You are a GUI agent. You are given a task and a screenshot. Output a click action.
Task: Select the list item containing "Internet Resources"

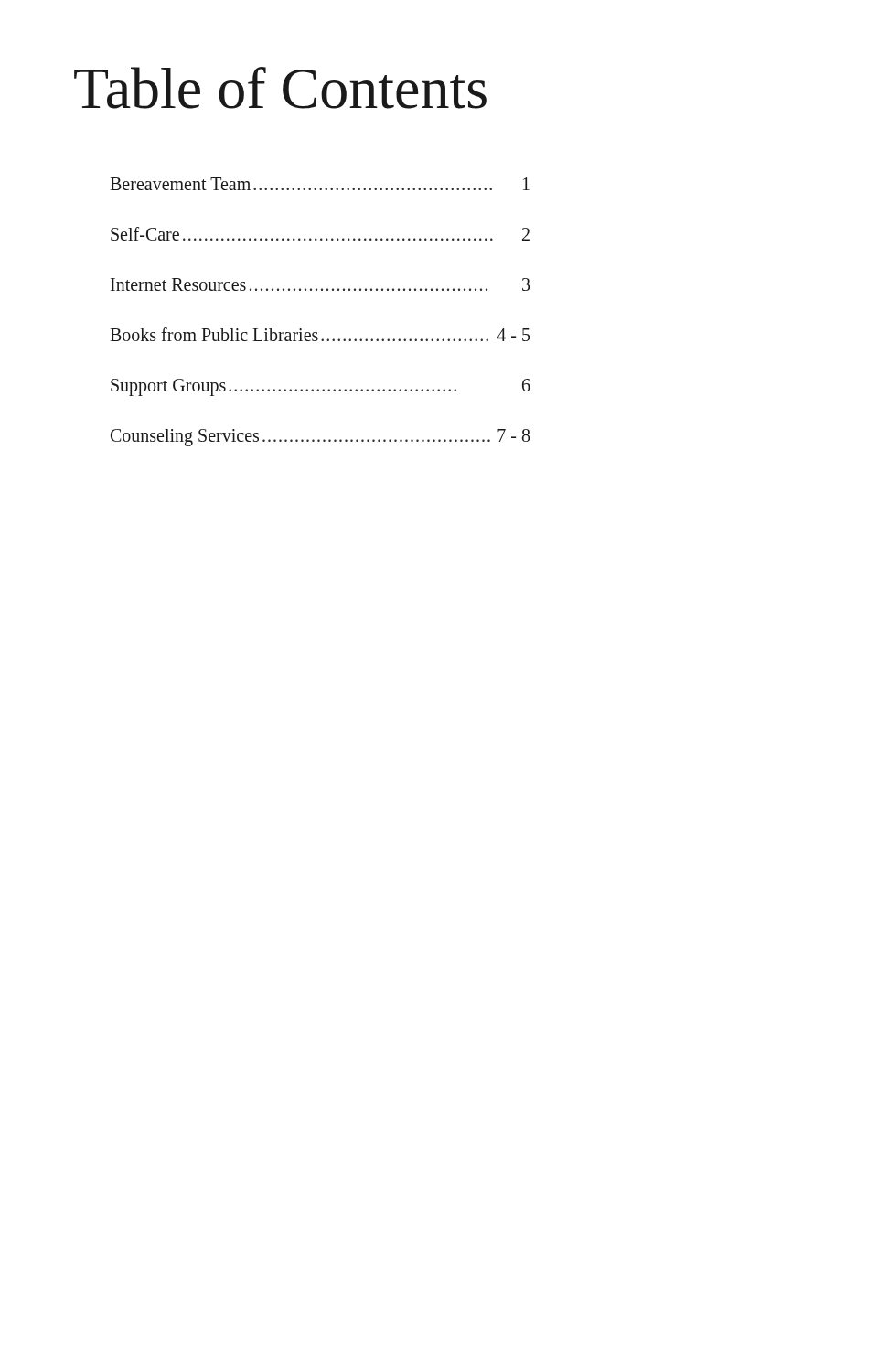click(x=320, y=285)
